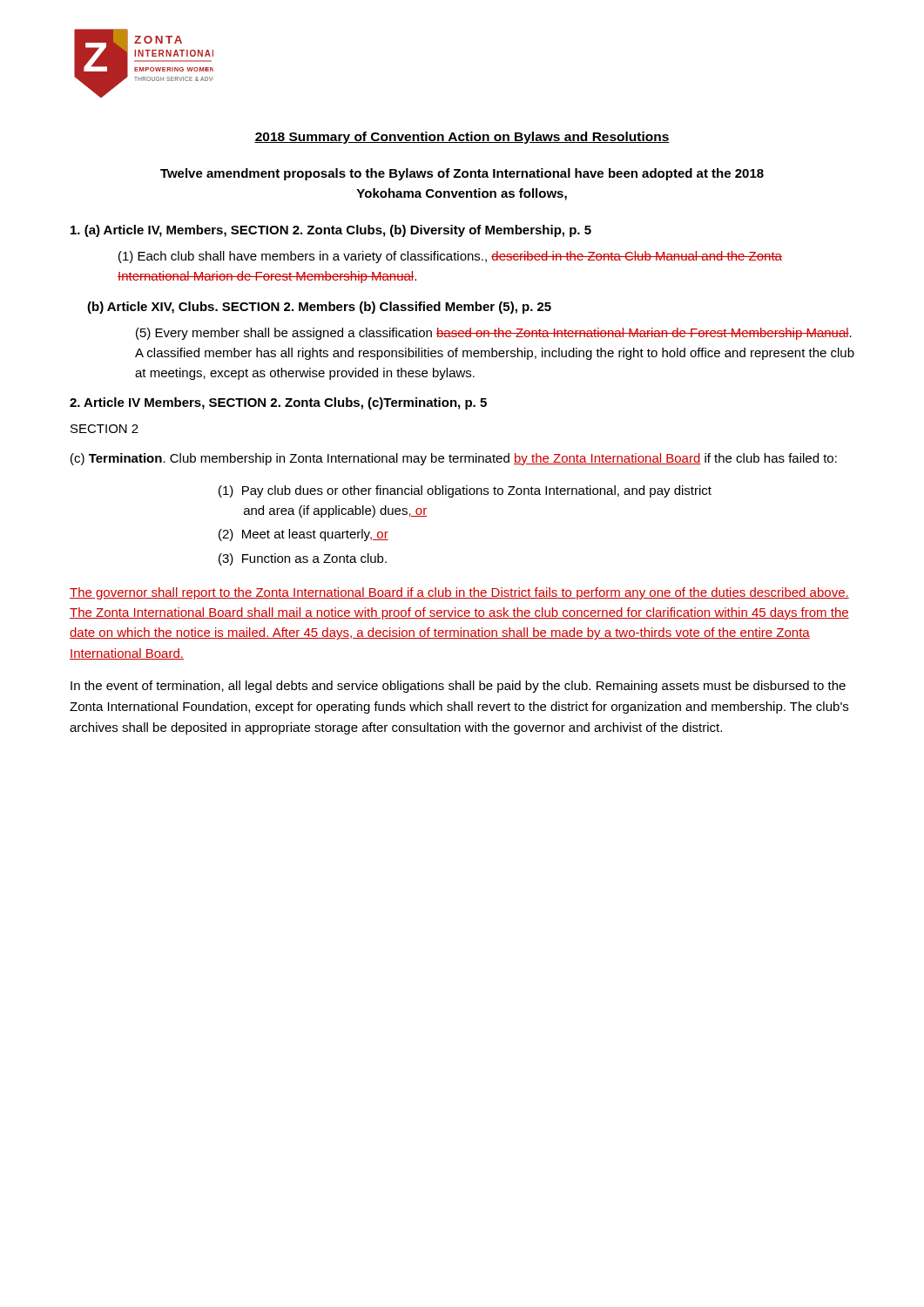Find the logo

(462, 65)
